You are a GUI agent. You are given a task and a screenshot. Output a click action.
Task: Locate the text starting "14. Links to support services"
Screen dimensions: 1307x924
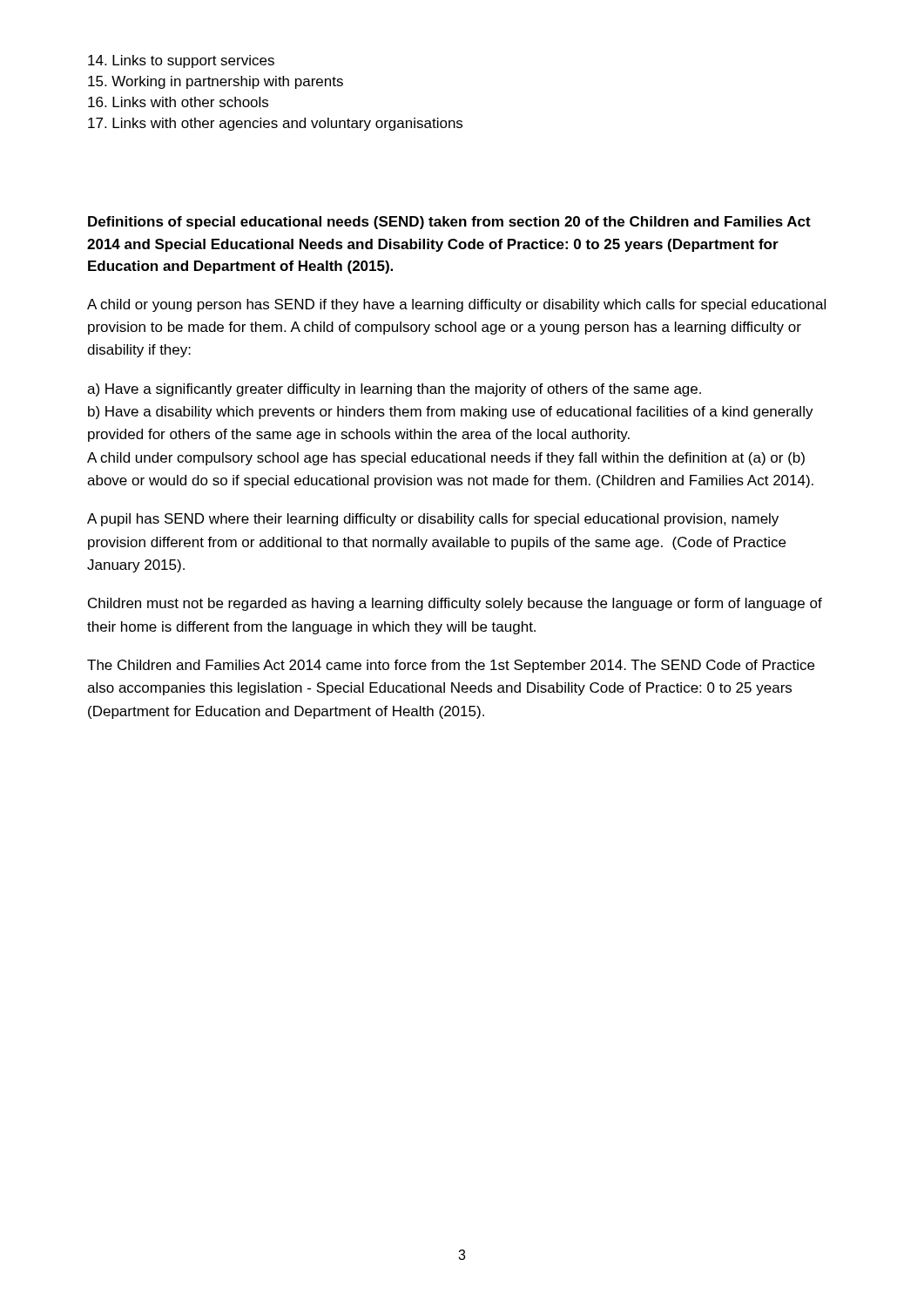[x=181, y=61]
